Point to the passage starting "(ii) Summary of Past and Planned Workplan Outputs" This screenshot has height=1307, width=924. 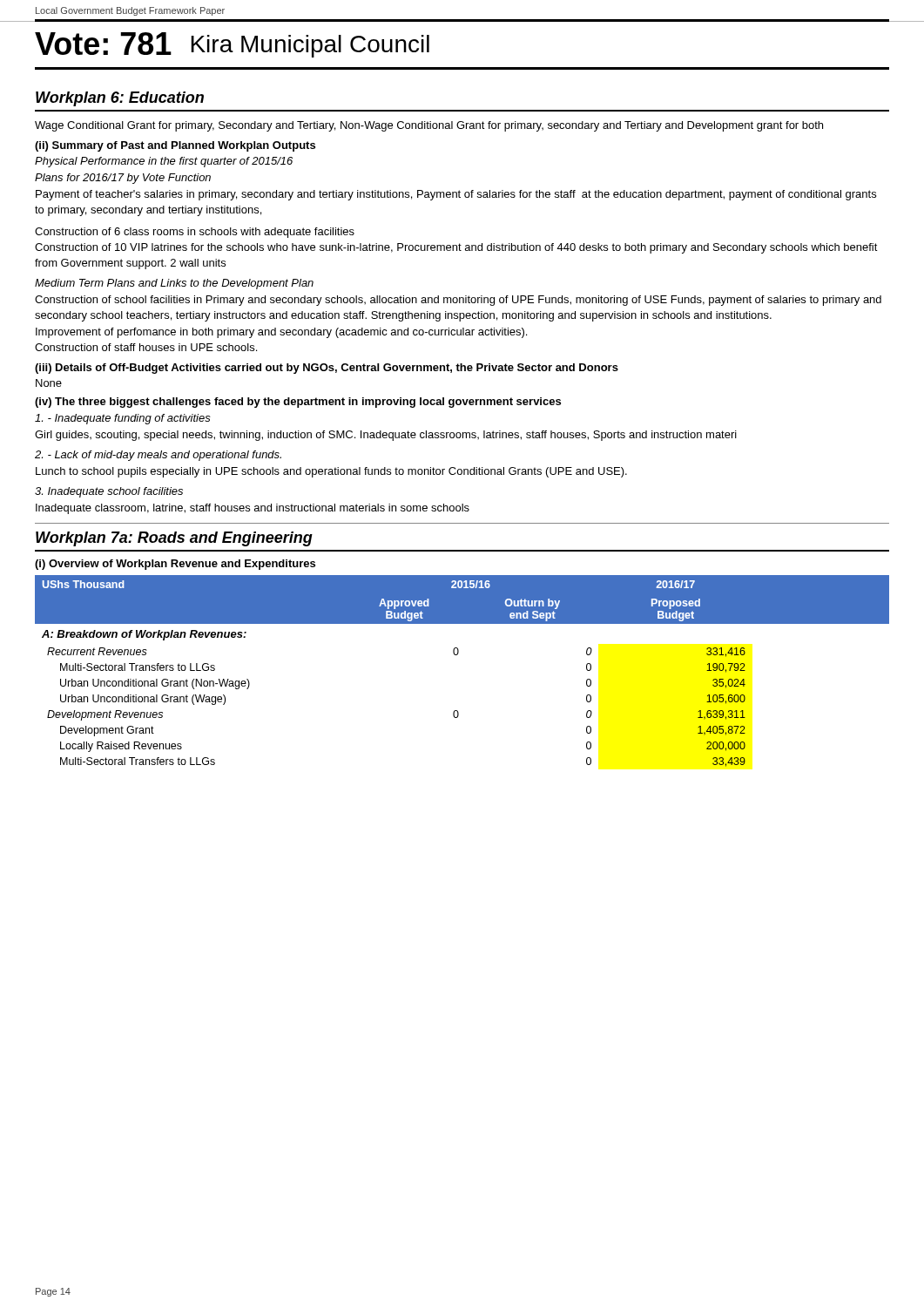click(x=175, y=145)
